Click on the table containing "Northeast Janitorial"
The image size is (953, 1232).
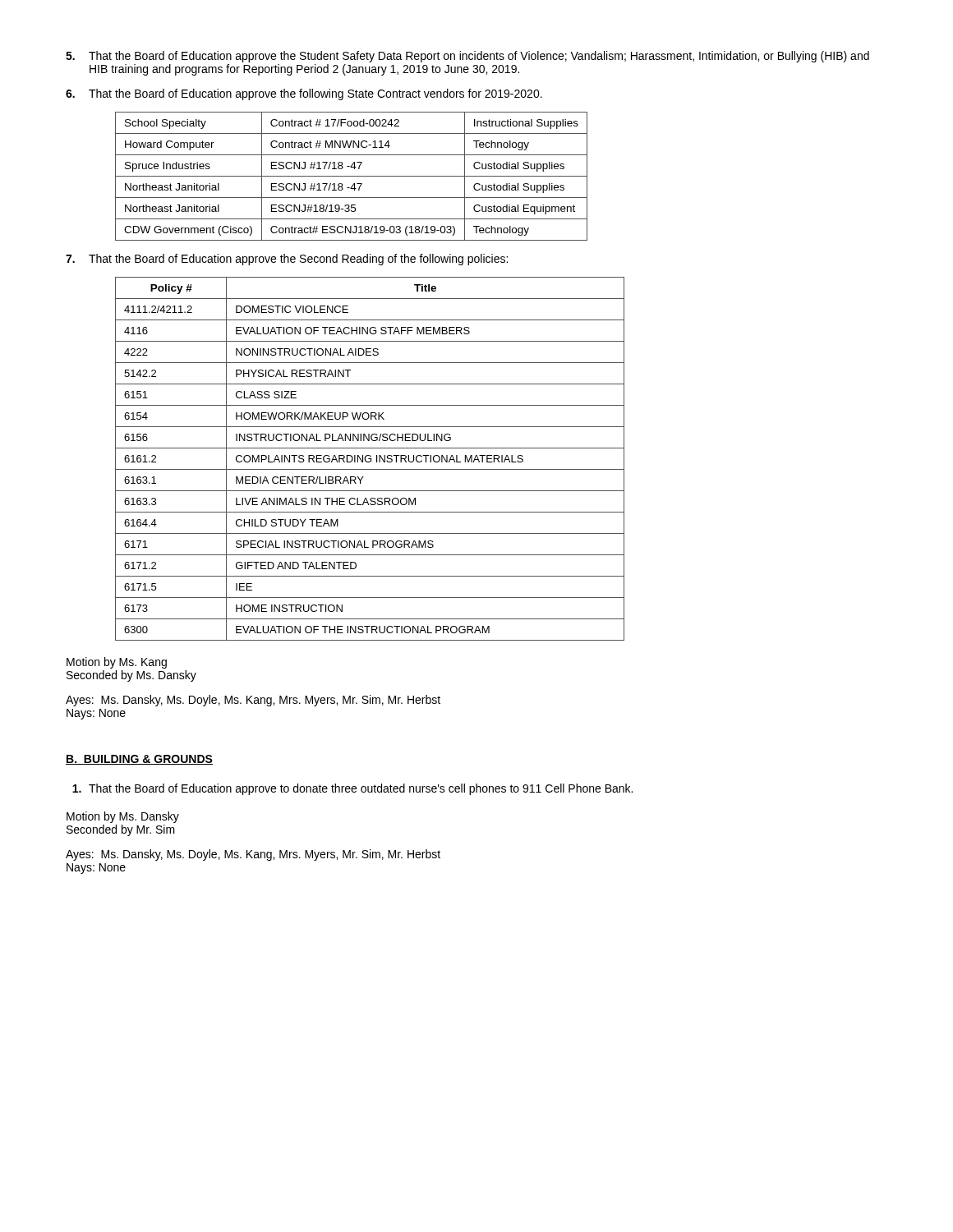coord(476,176)
